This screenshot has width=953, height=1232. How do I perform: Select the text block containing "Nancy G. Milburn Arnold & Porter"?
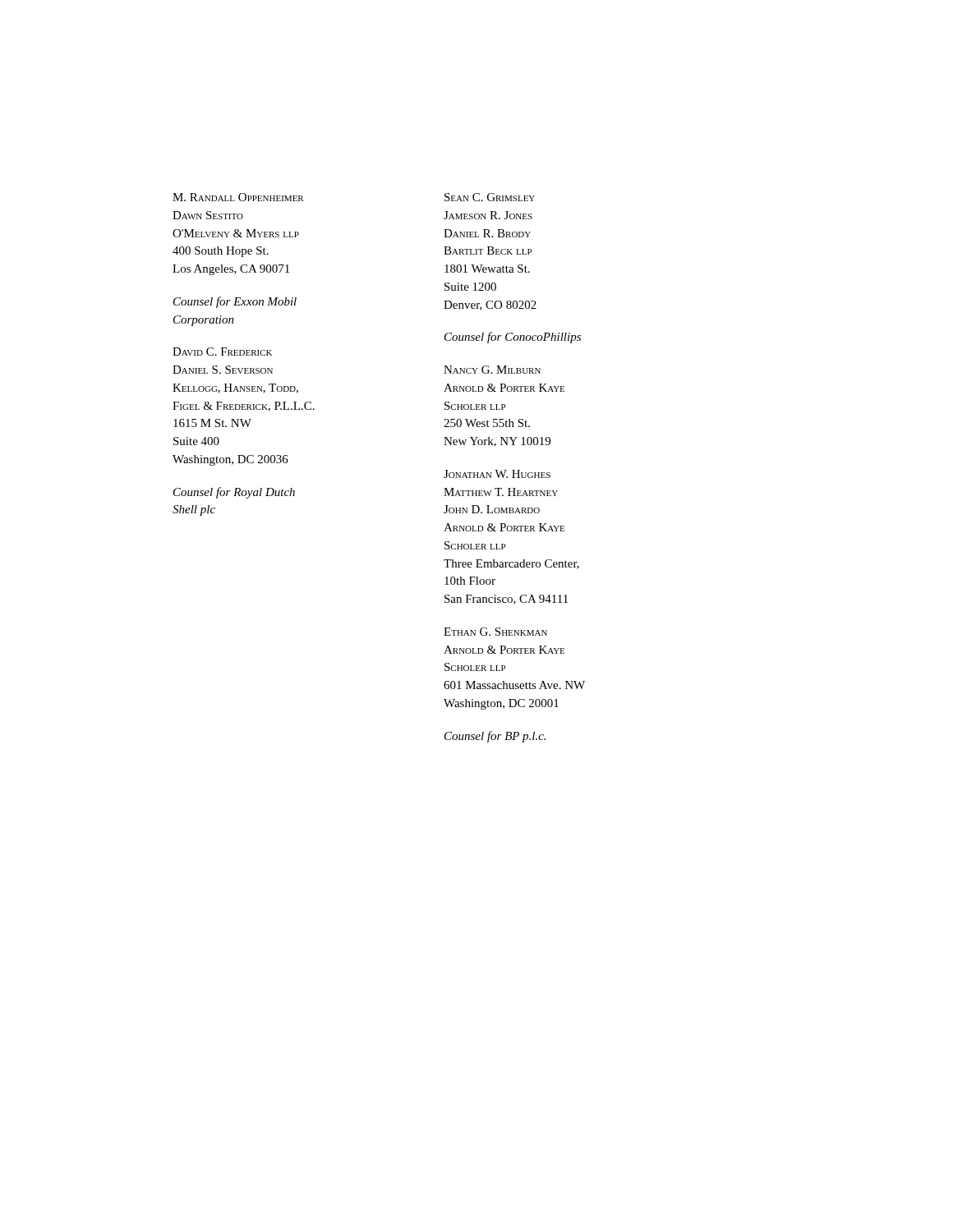click(492, 370)
